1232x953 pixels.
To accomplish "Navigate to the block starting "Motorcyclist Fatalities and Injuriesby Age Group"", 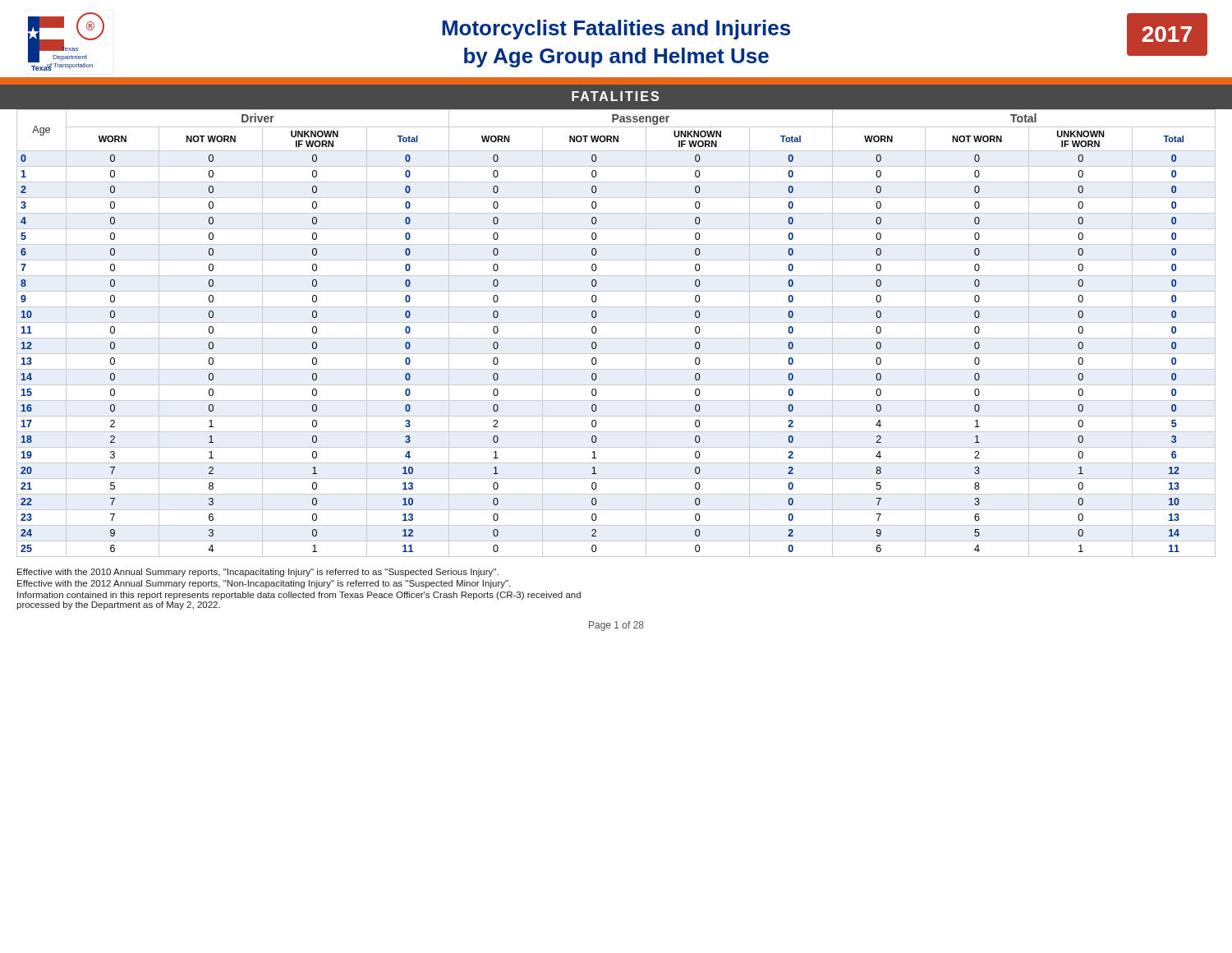I will pos(616,43).
